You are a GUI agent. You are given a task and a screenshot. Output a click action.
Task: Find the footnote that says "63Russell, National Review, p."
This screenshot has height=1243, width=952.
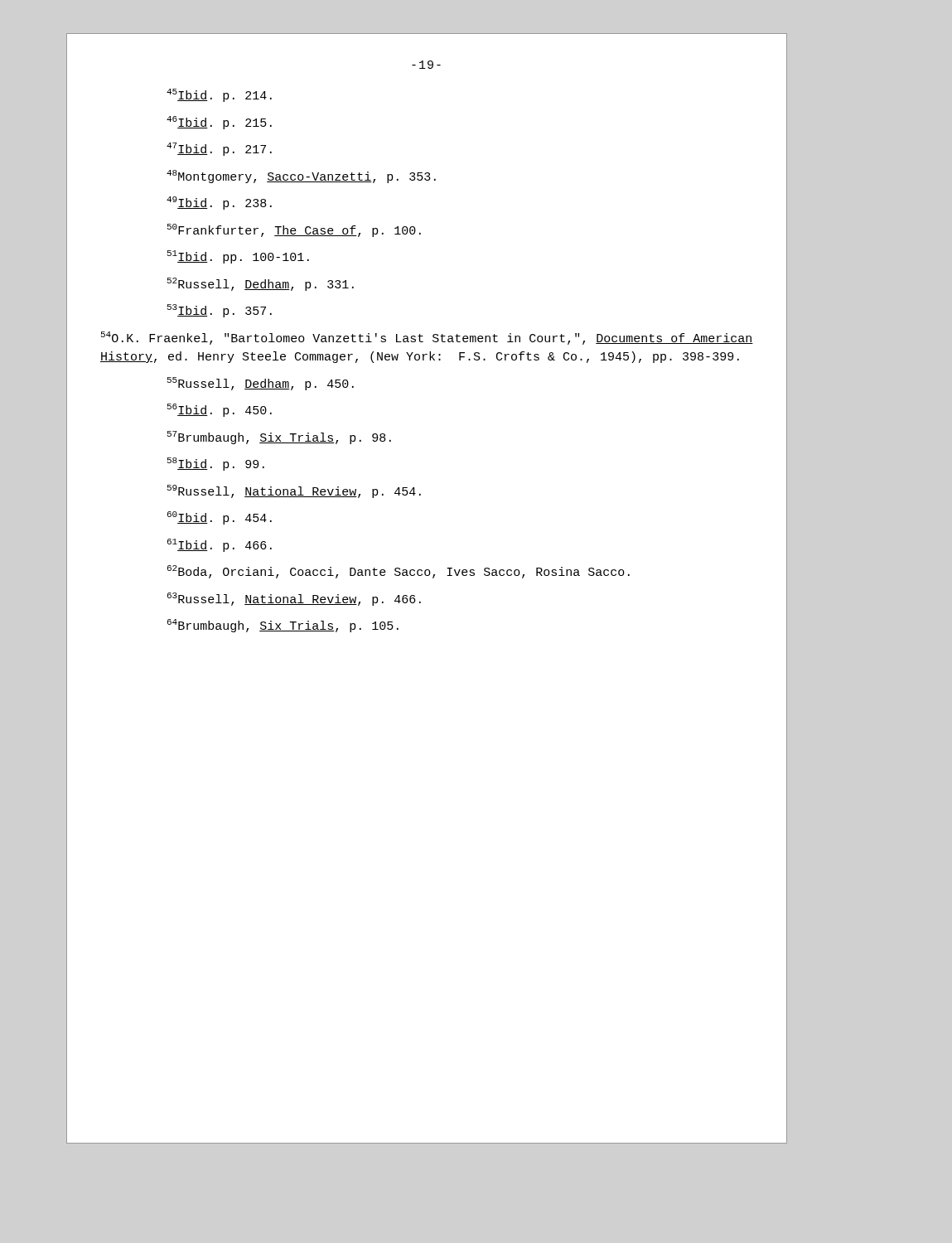(x=295, y=599)
